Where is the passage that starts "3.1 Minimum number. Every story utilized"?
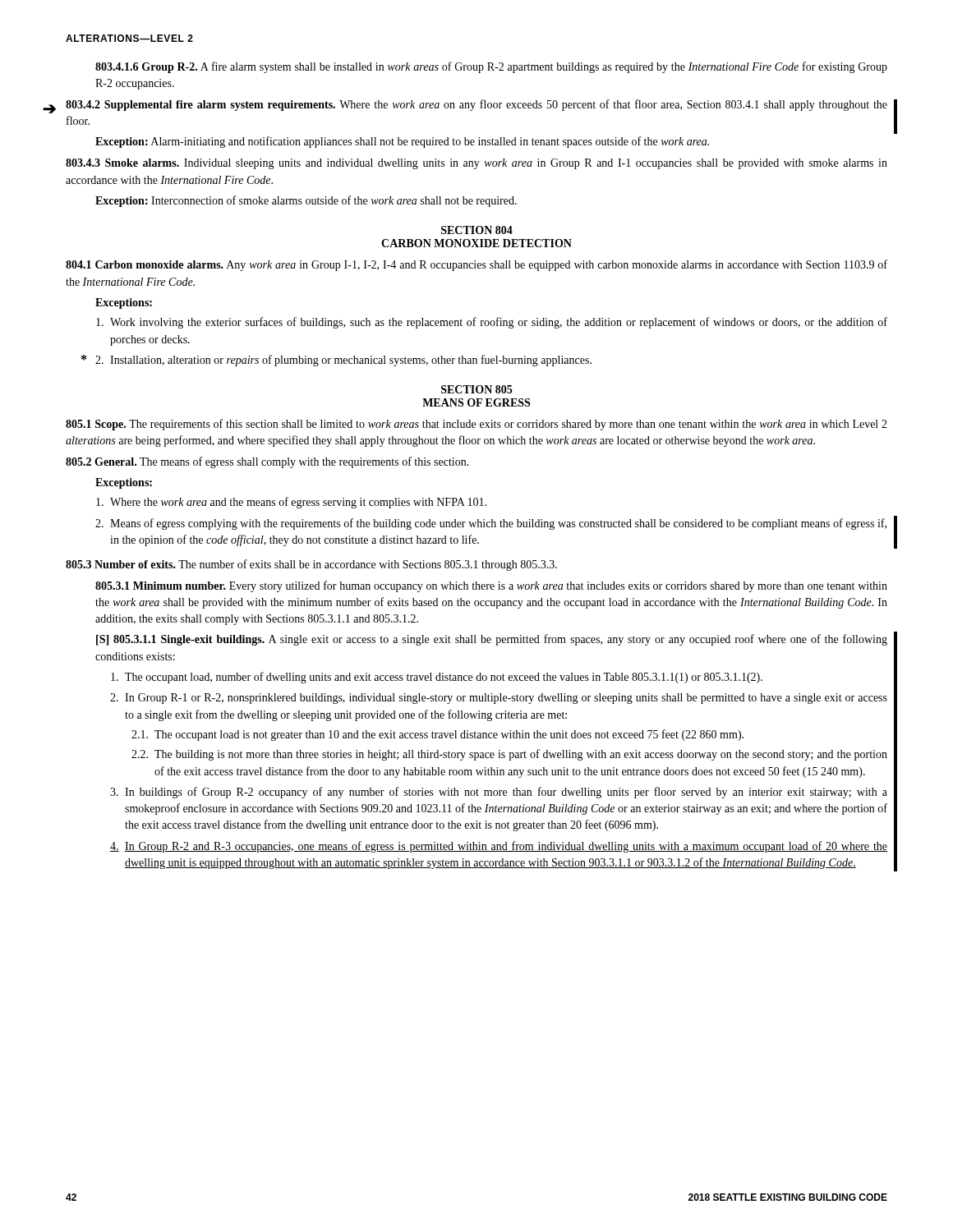953x1232 pixels. pos(491,602)
